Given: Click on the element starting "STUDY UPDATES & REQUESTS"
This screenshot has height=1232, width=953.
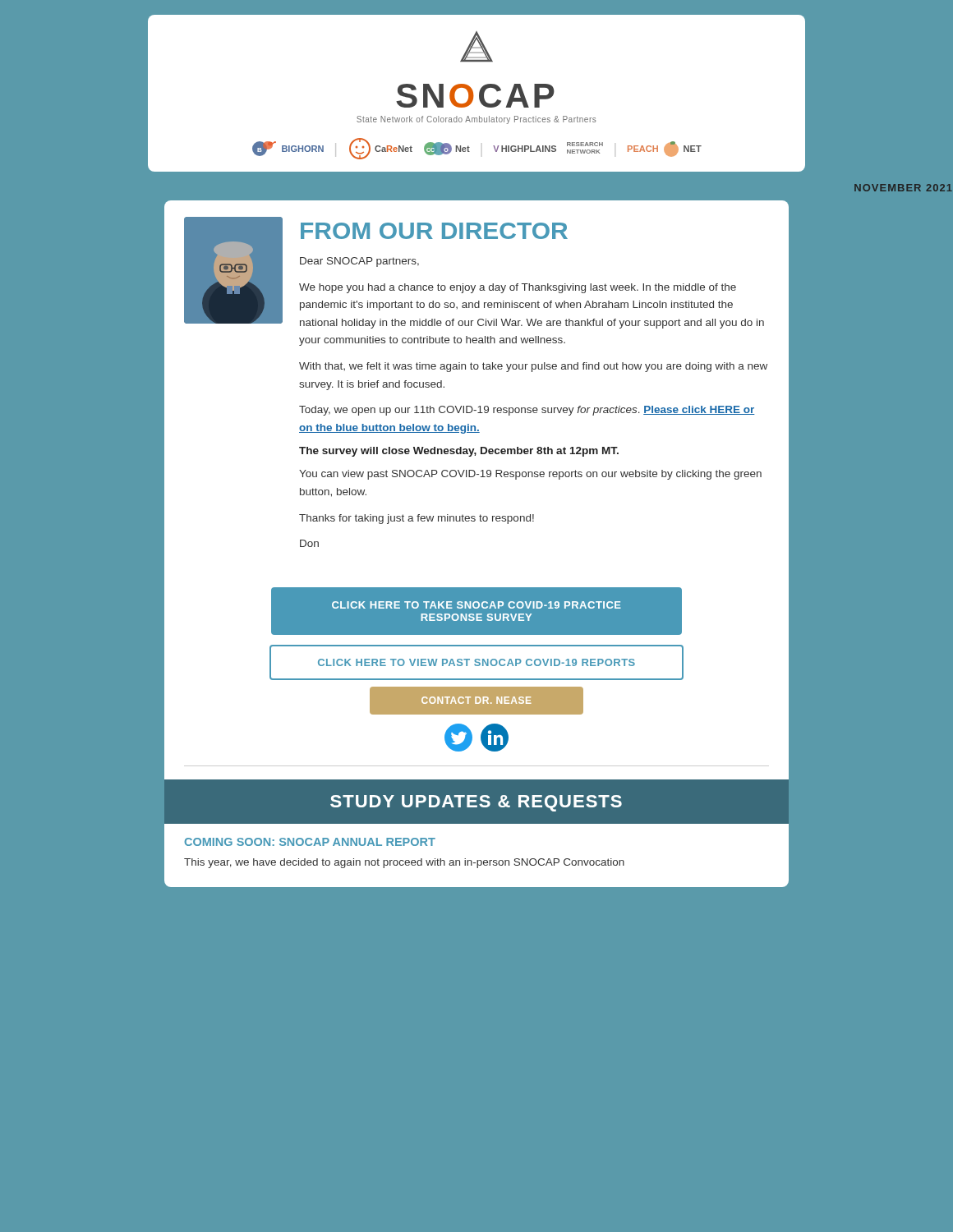Looking at the screenshot, I should pyautogui.click(x=476, y=801).
